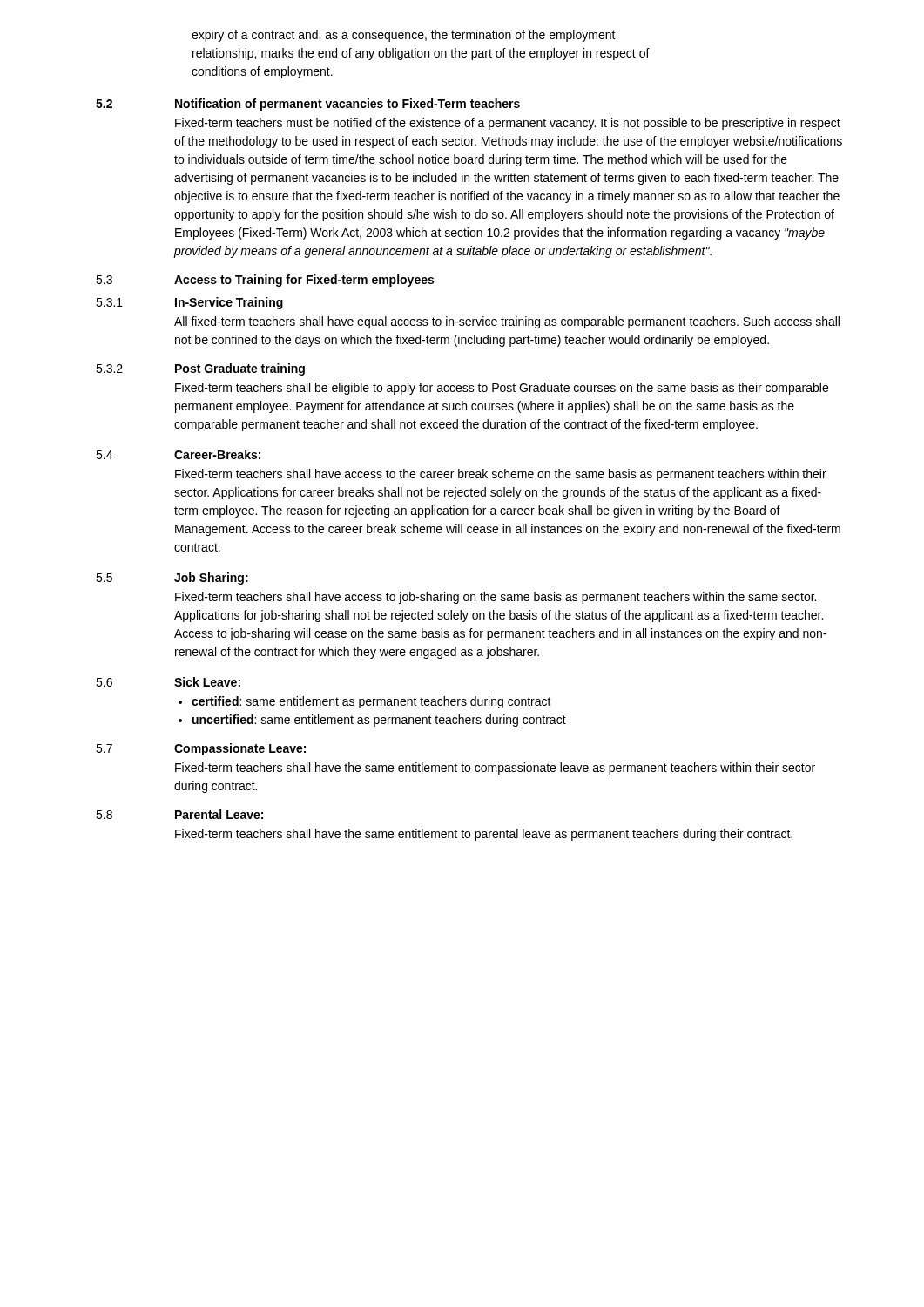The image size is (924, 1307).
Task: Navigate to the region starting "uncertified: same entitlement as permanent teachers during contract"
Action: point(379,720)
